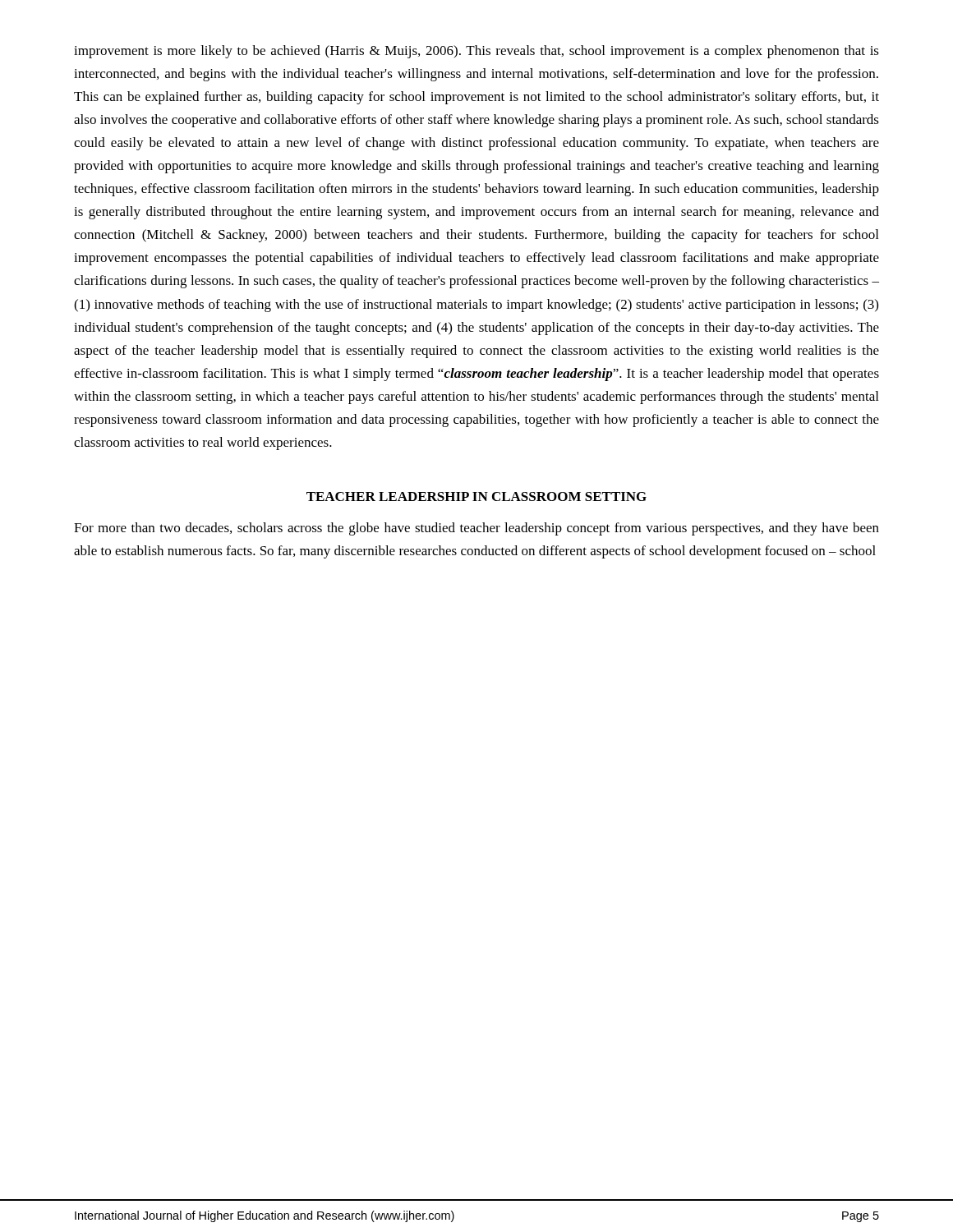953x1232 pixels.
Task: Where is the passage that starts "improvement is more likely to be achieved"?
Action: pos(476,246)
